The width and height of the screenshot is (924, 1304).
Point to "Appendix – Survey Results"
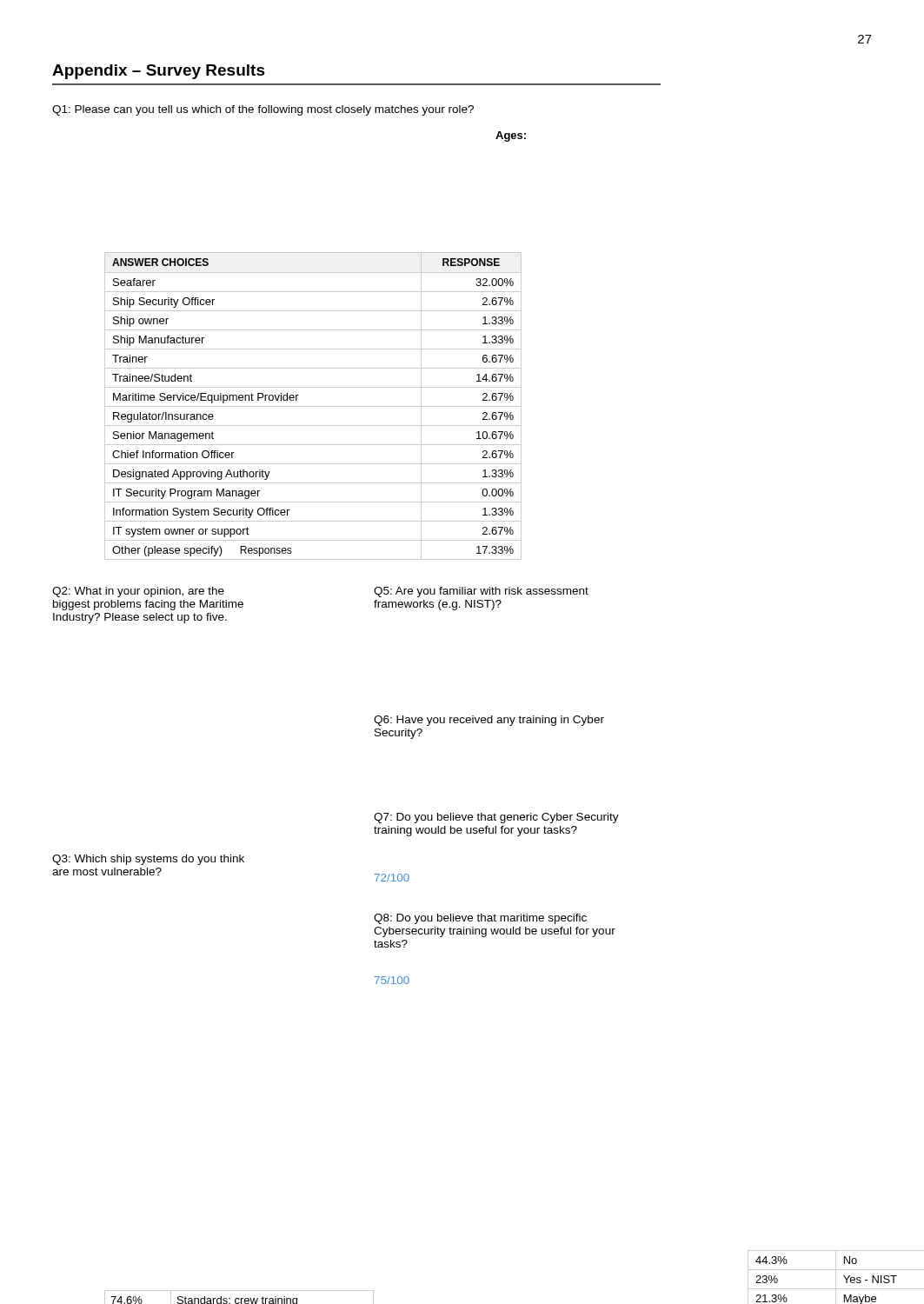click(x=159, y=70)
